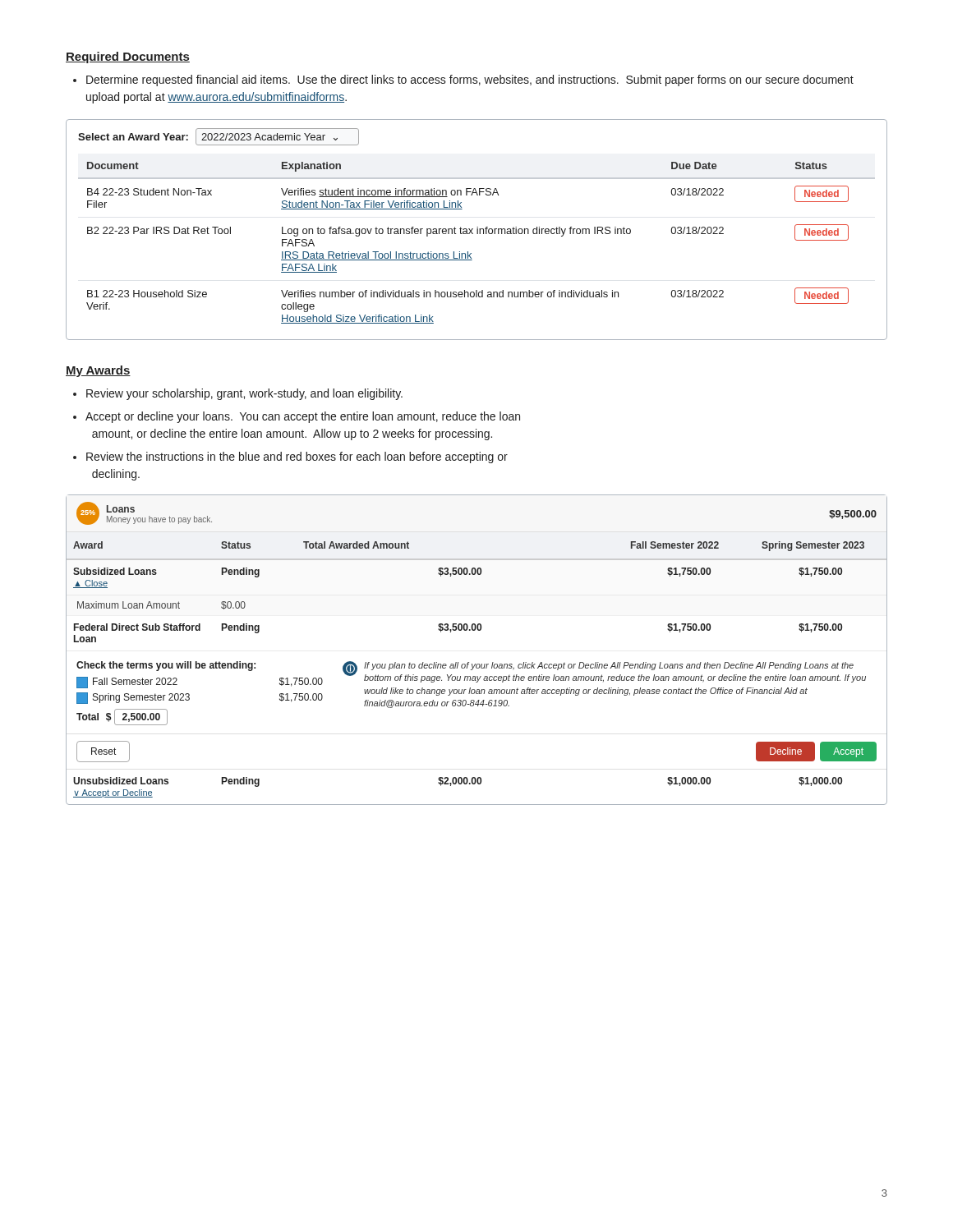Click on the text block starting "Review your scholarship, grant, work-study, and"
The image size is (953, 1232).
[x=244, y=393]
